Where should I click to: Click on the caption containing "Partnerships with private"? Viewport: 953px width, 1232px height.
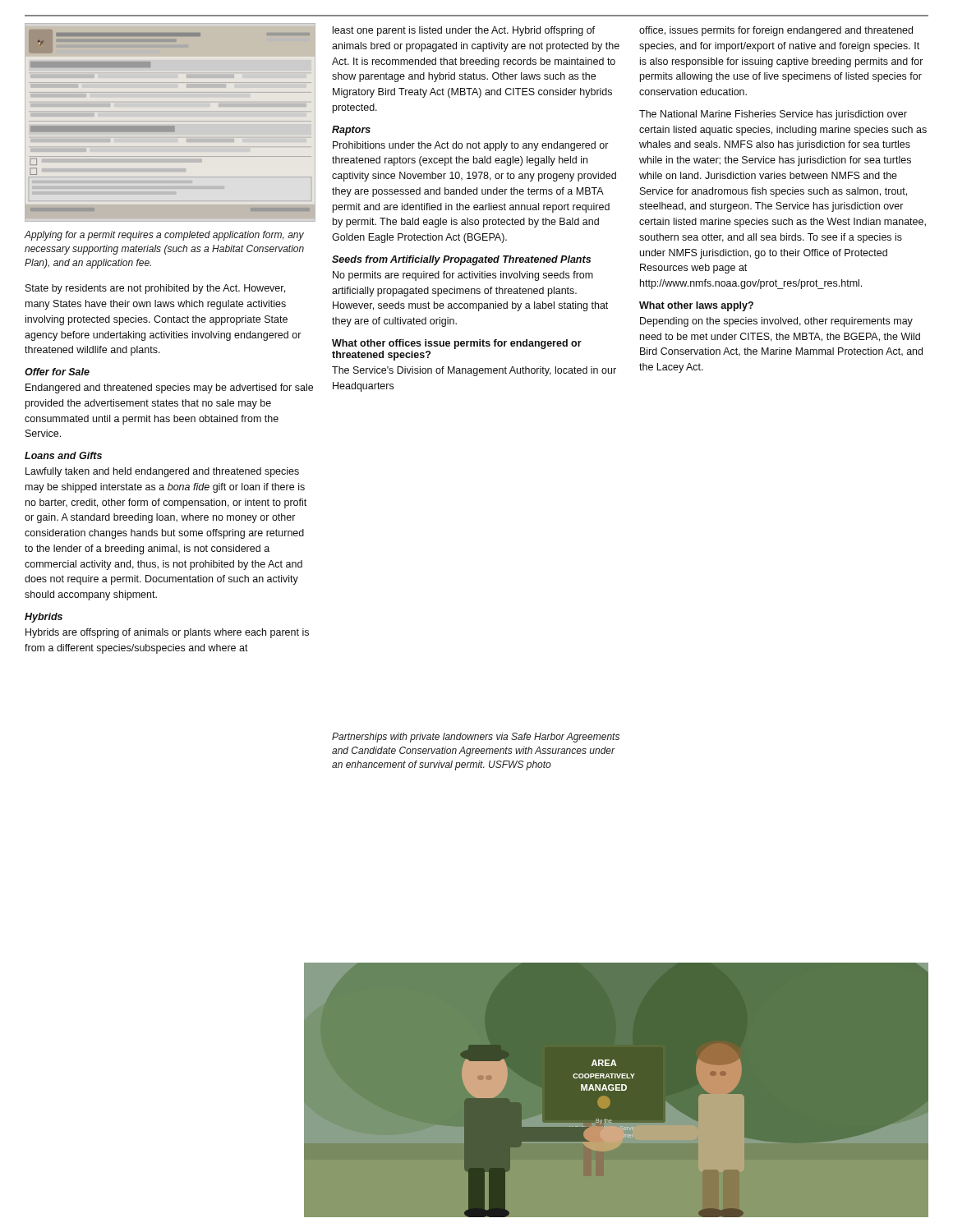[476, 751]
